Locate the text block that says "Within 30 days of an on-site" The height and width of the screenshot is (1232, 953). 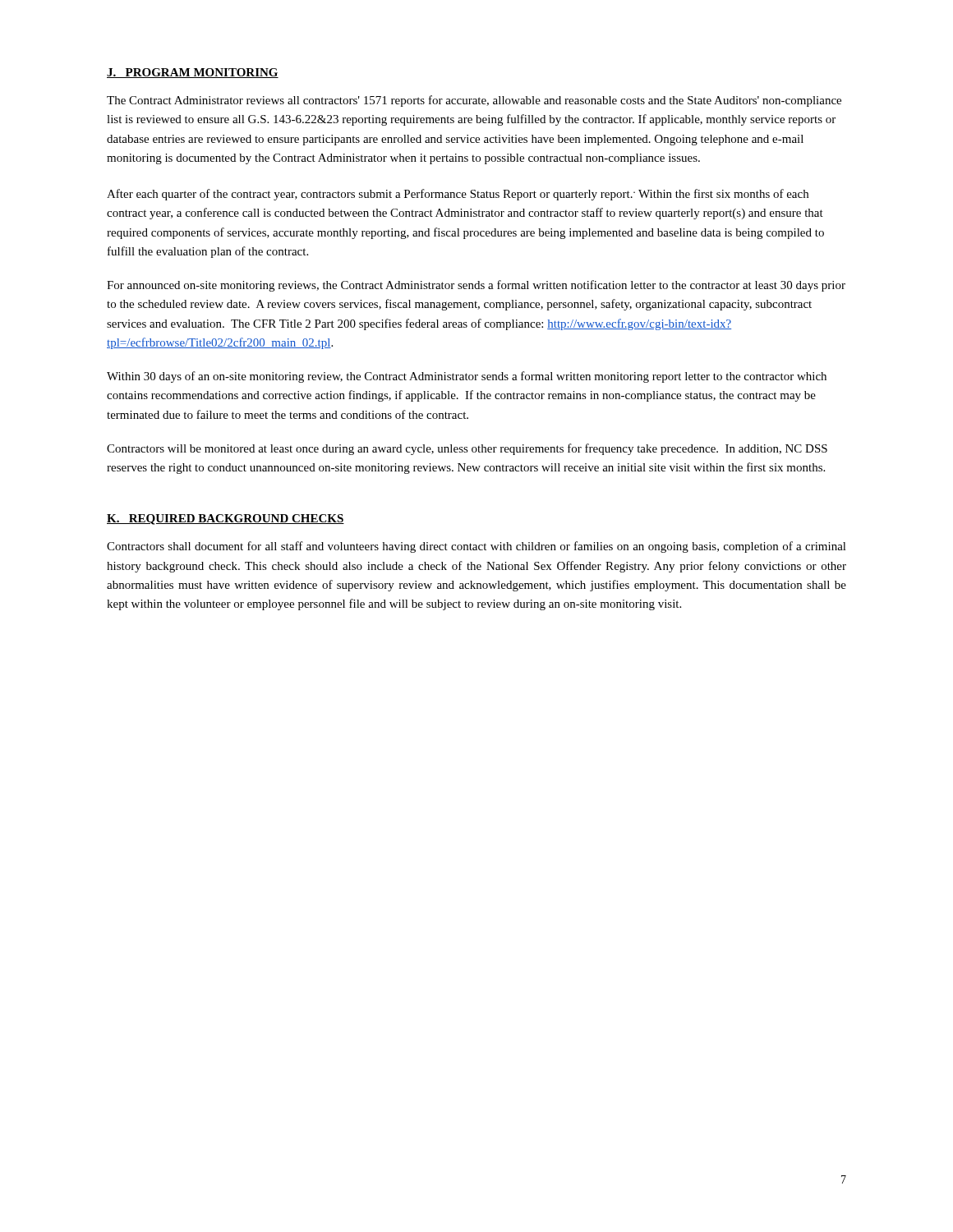[467, 395]
